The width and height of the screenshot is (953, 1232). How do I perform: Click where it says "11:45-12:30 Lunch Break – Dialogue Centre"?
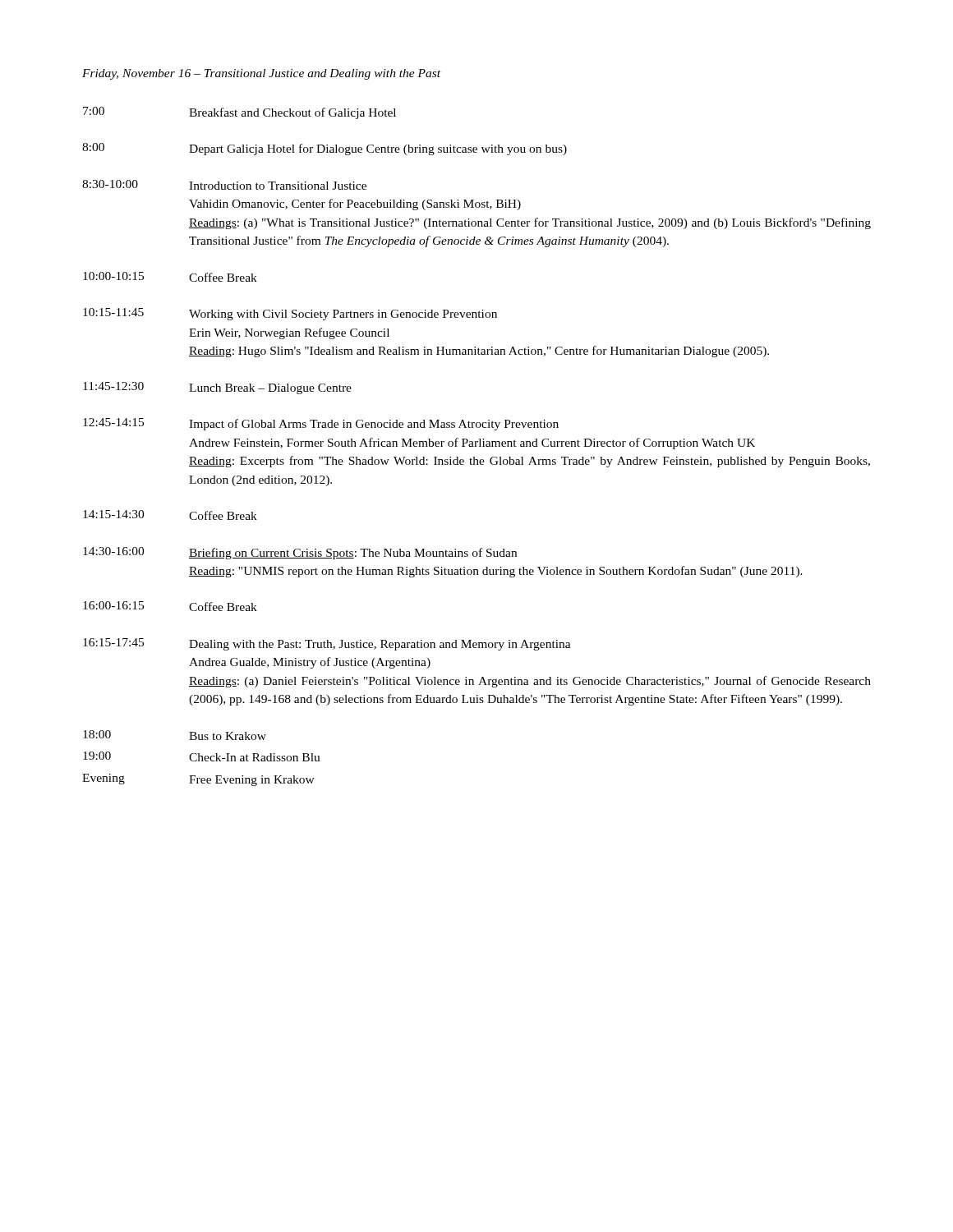coord(217,388)
